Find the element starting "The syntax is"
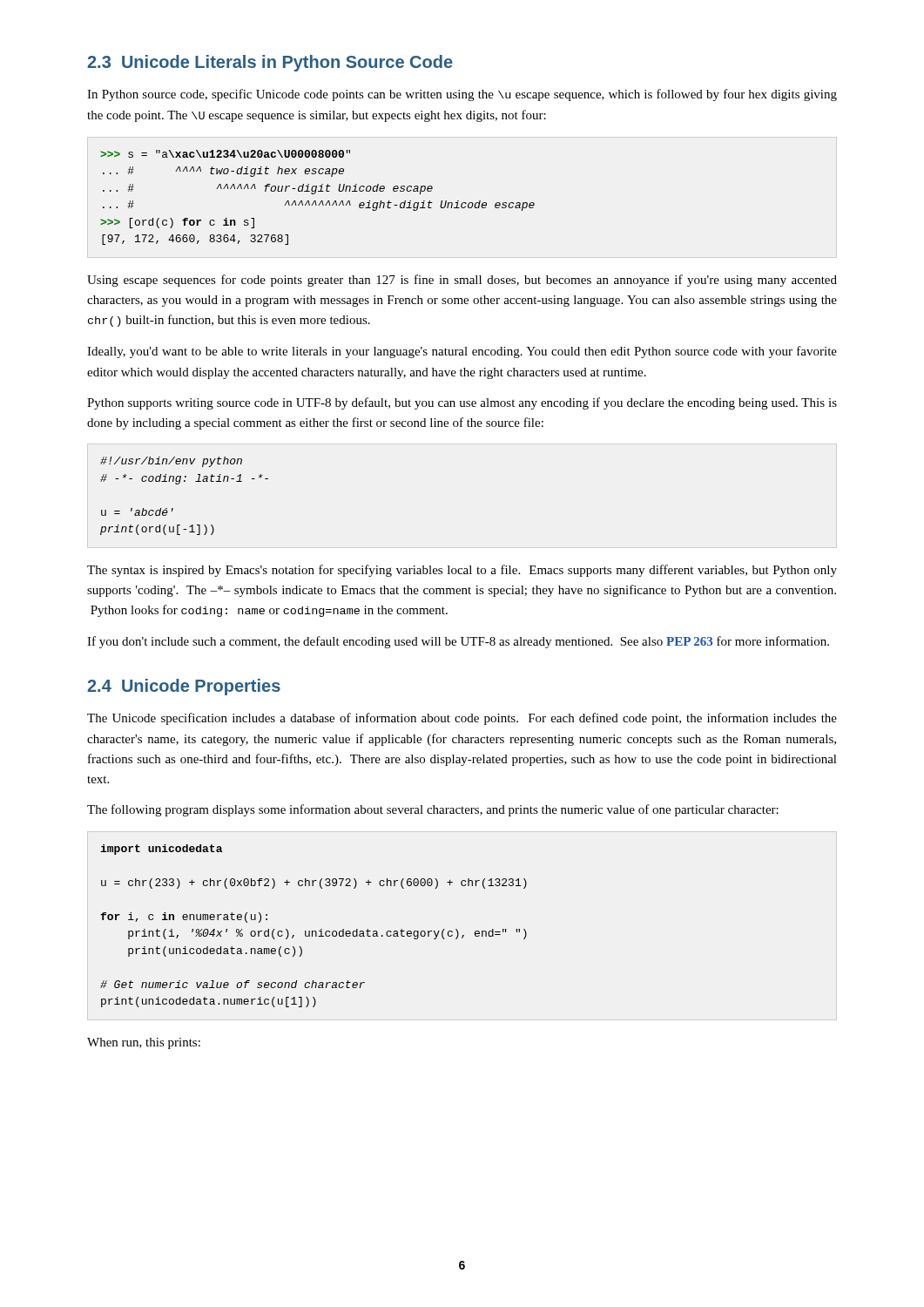Viewport: 924px width, 1307px height. 462,591
